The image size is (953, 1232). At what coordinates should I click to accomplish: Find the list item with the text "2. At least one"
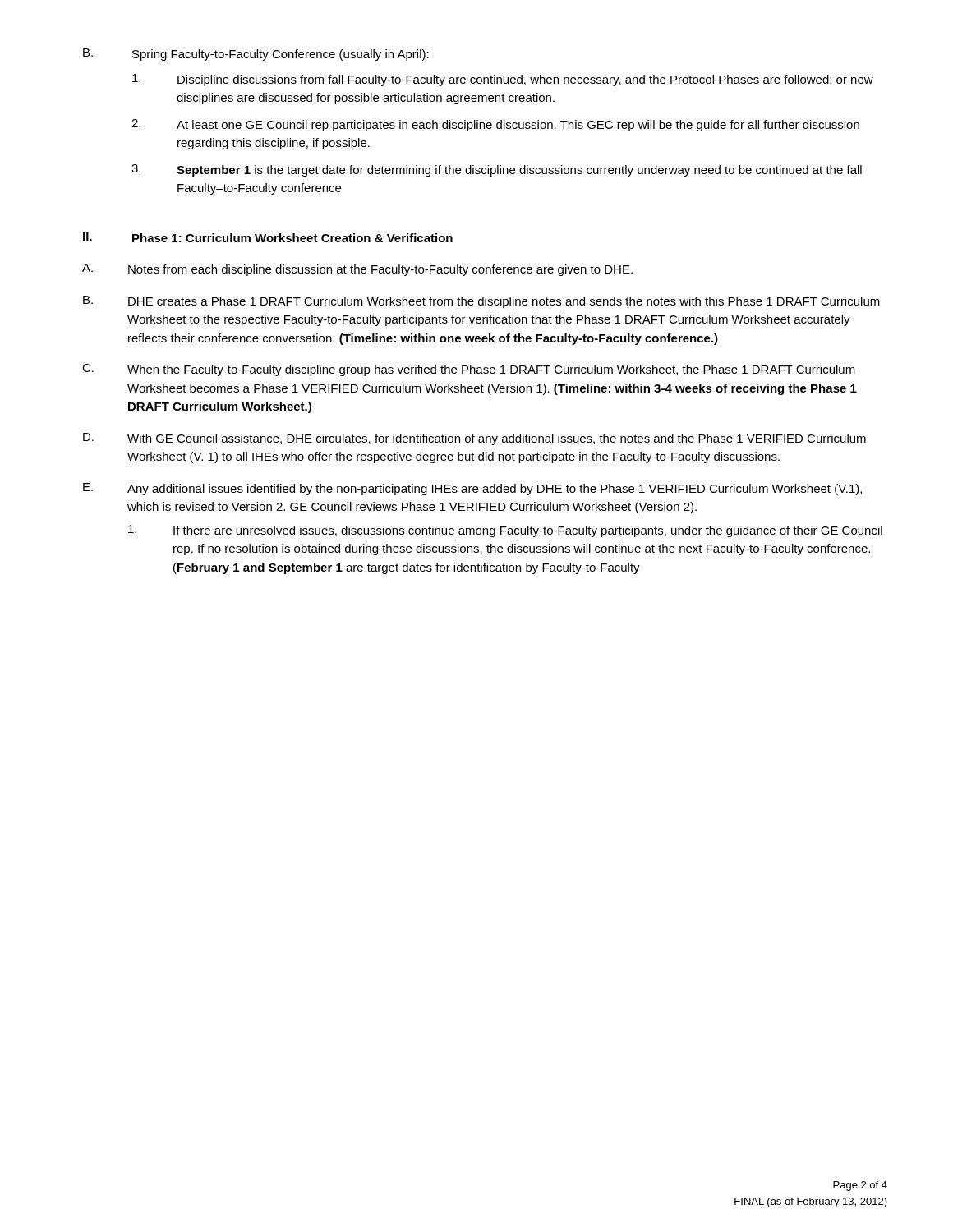click(509, 134)
